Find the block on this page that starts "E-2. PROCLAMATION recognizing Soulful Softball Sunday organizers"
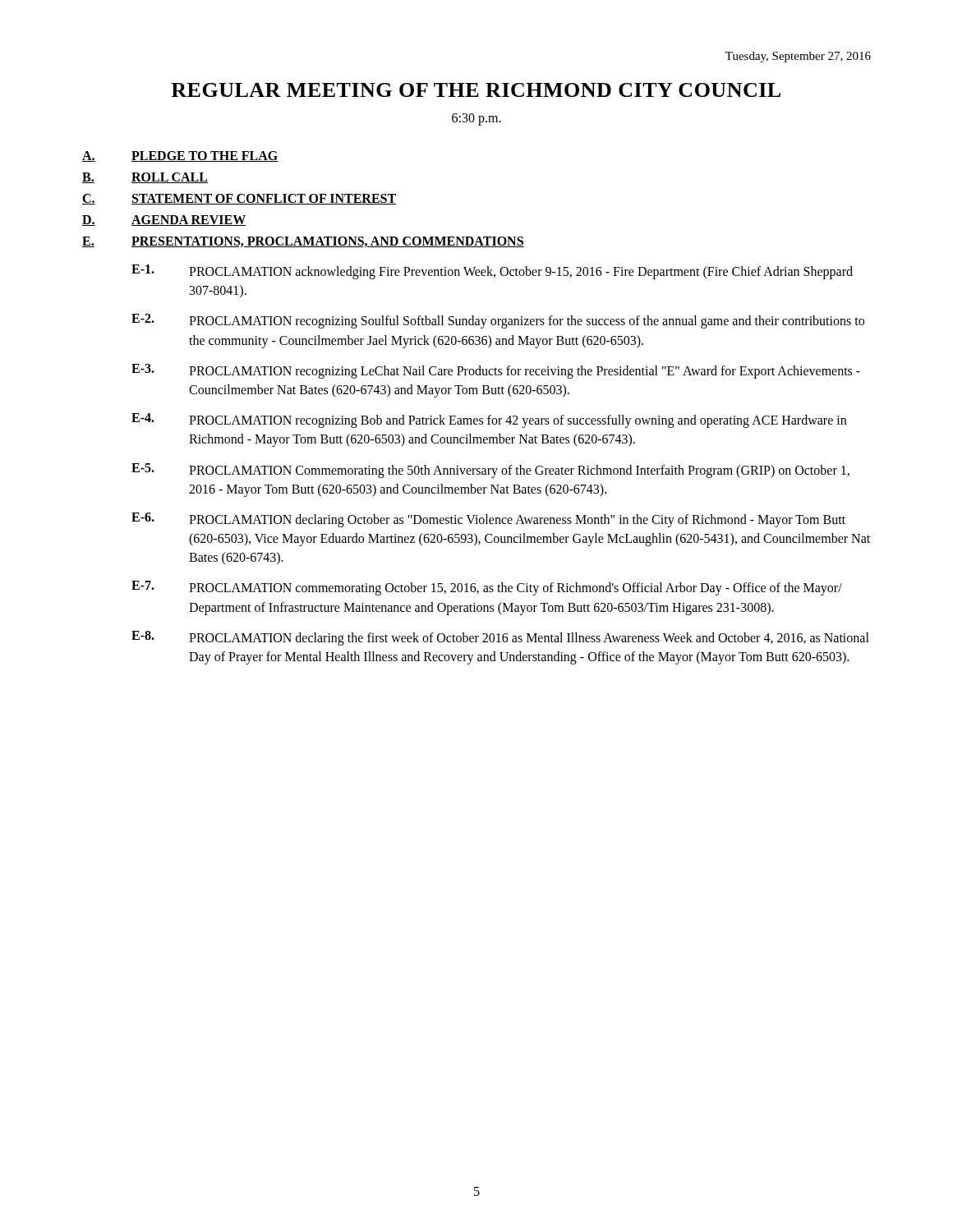Viewport: 953px width, 1232px height. (501, 331)
